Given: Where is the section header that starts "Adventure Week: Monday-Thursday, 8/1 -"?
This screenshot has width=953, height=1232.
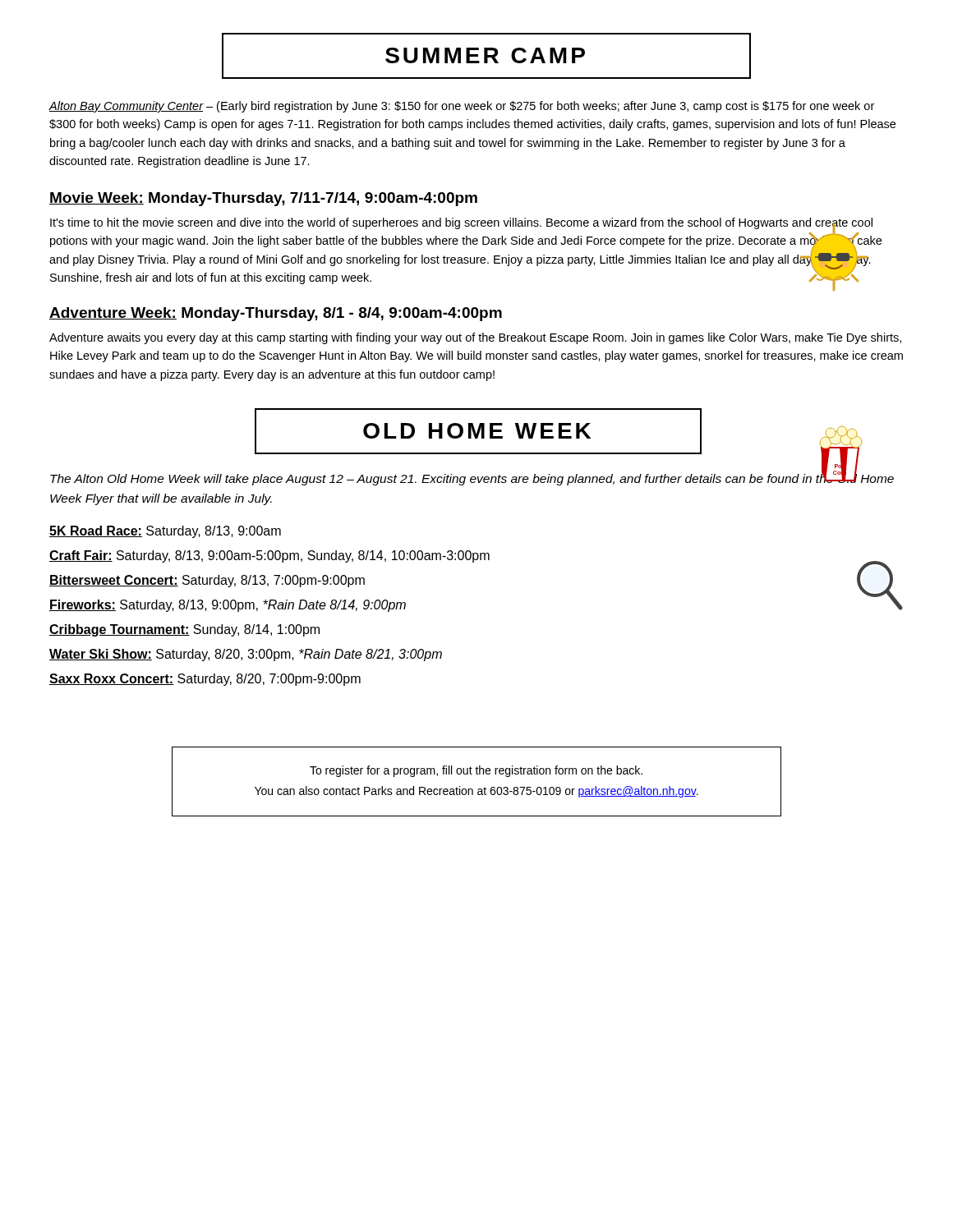Looking at the screenshot, I should [x=276, y=312].
